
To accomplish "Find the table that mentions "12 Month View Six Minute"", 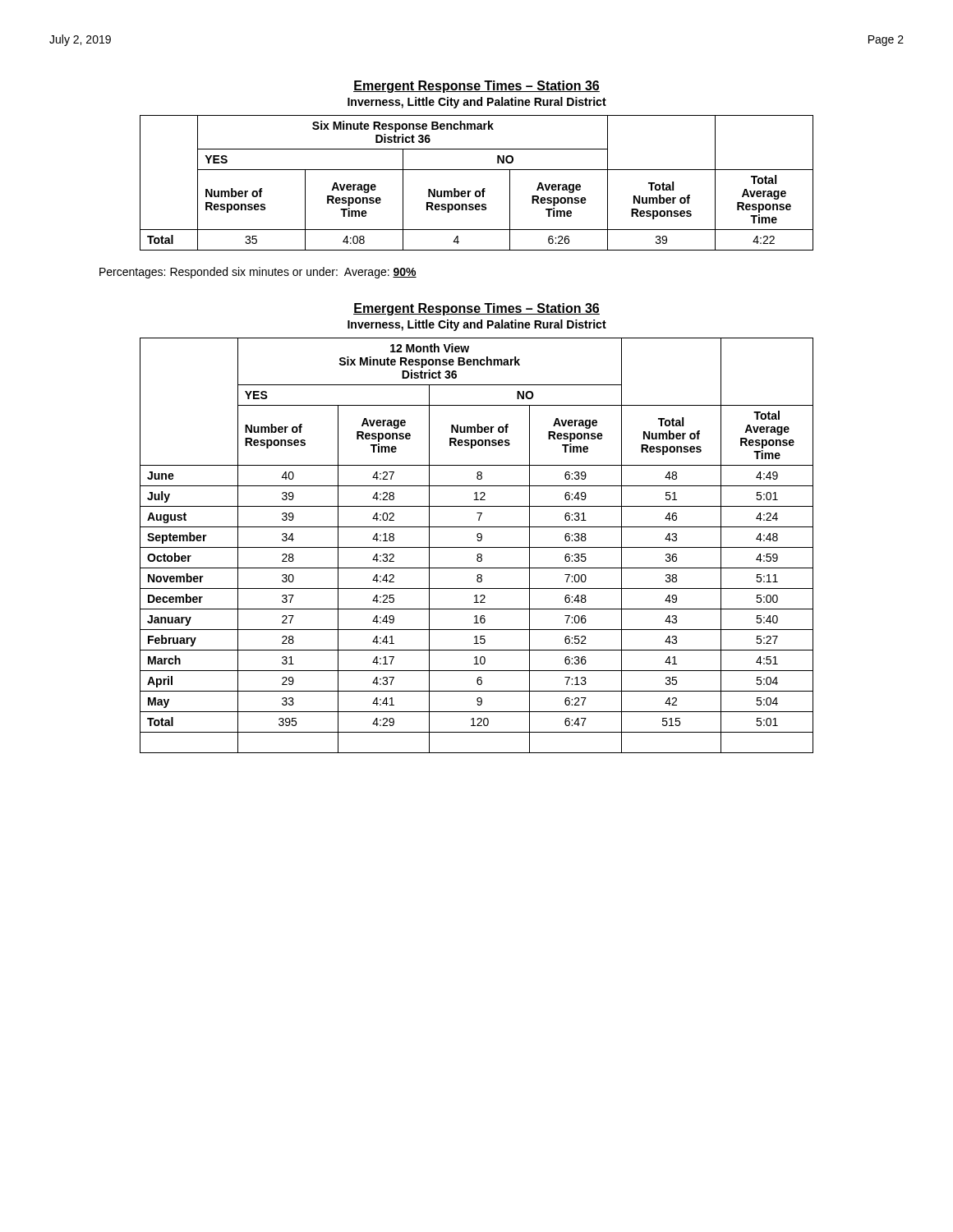I will click(476, 545).
